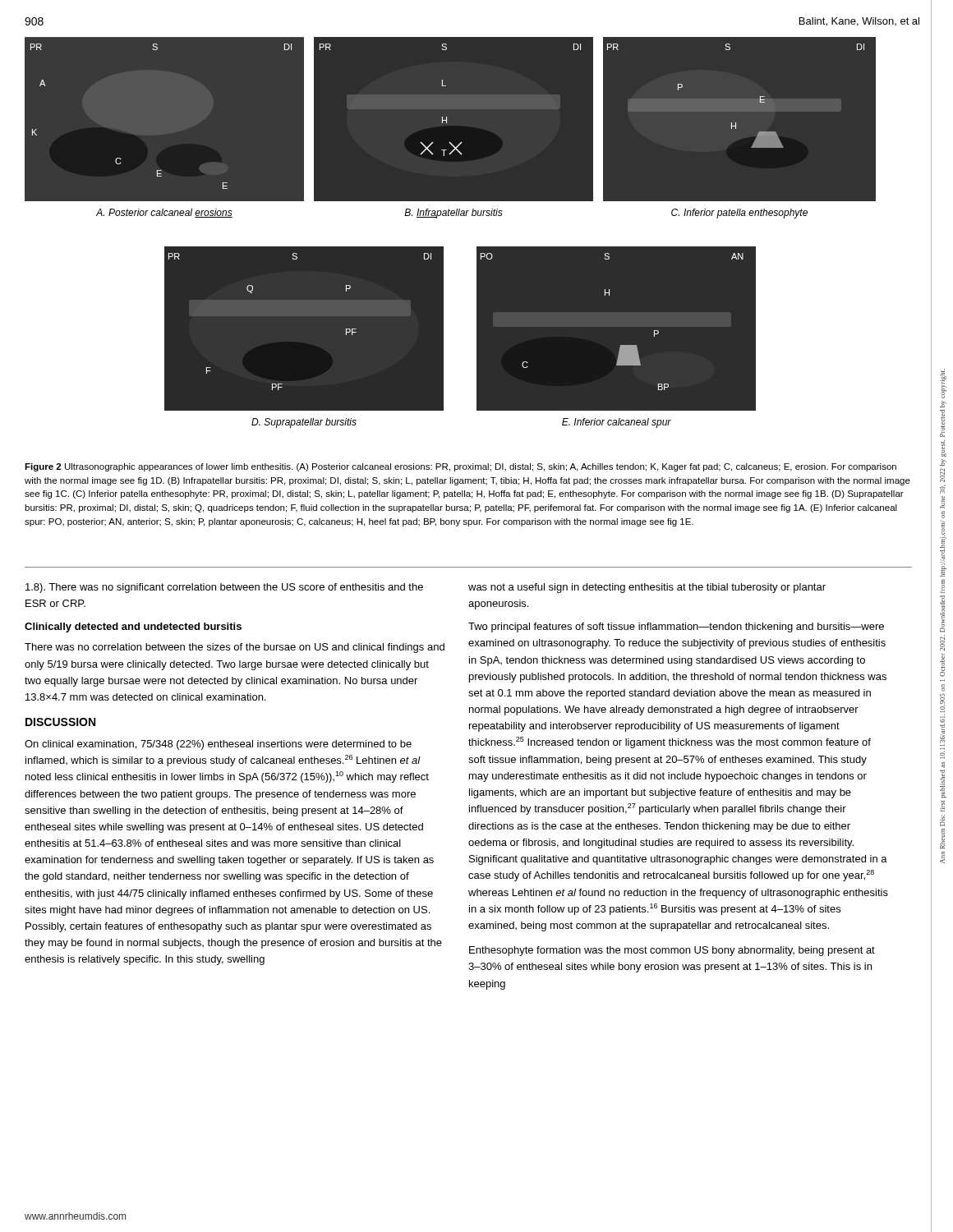Navigate to the passage starting "Figure 2 Ultrasonographic appearances of lower"
The height and width of the screenshot is (1232, 953).
tap(467, 494)
